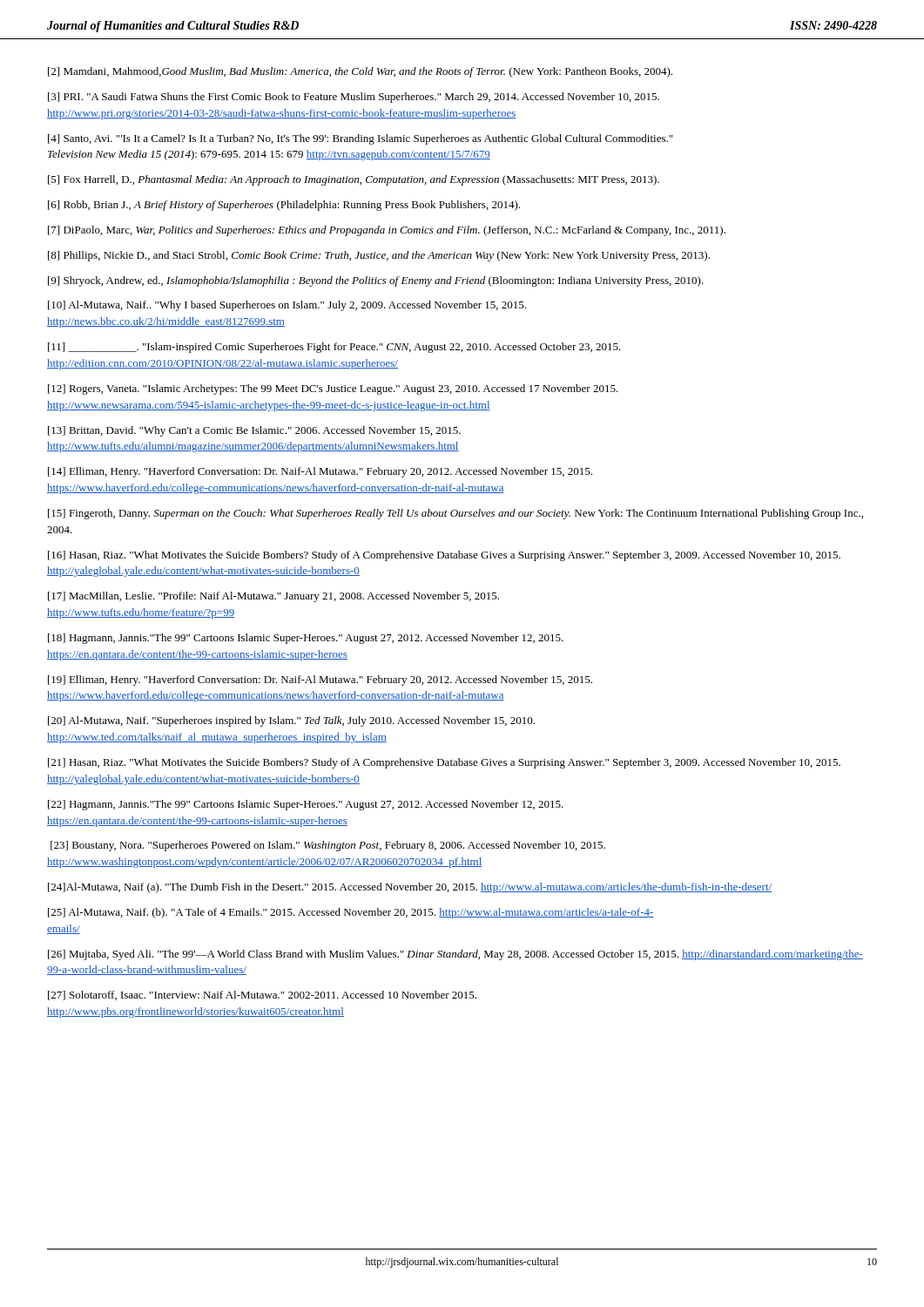Select the list item containing "[9] Shryock, Andrew, ed., Islamophobia/Islamophilia :"
The height and width of the screenshot is (1307, 924).
(375, 280)
